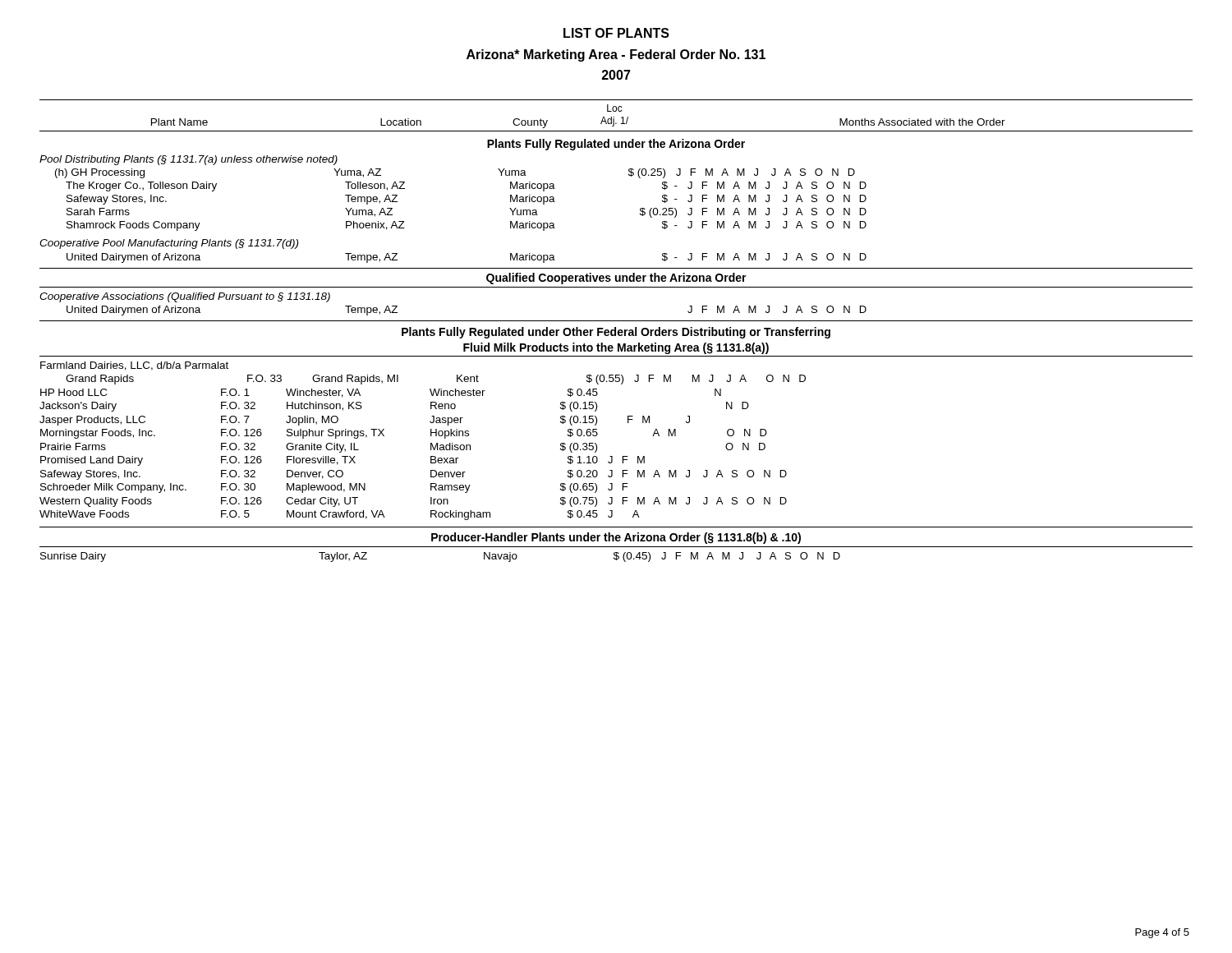Find the table that mentions "Plant Name Location"
This screenshot has width=1232, height=953.
(616, 331)
